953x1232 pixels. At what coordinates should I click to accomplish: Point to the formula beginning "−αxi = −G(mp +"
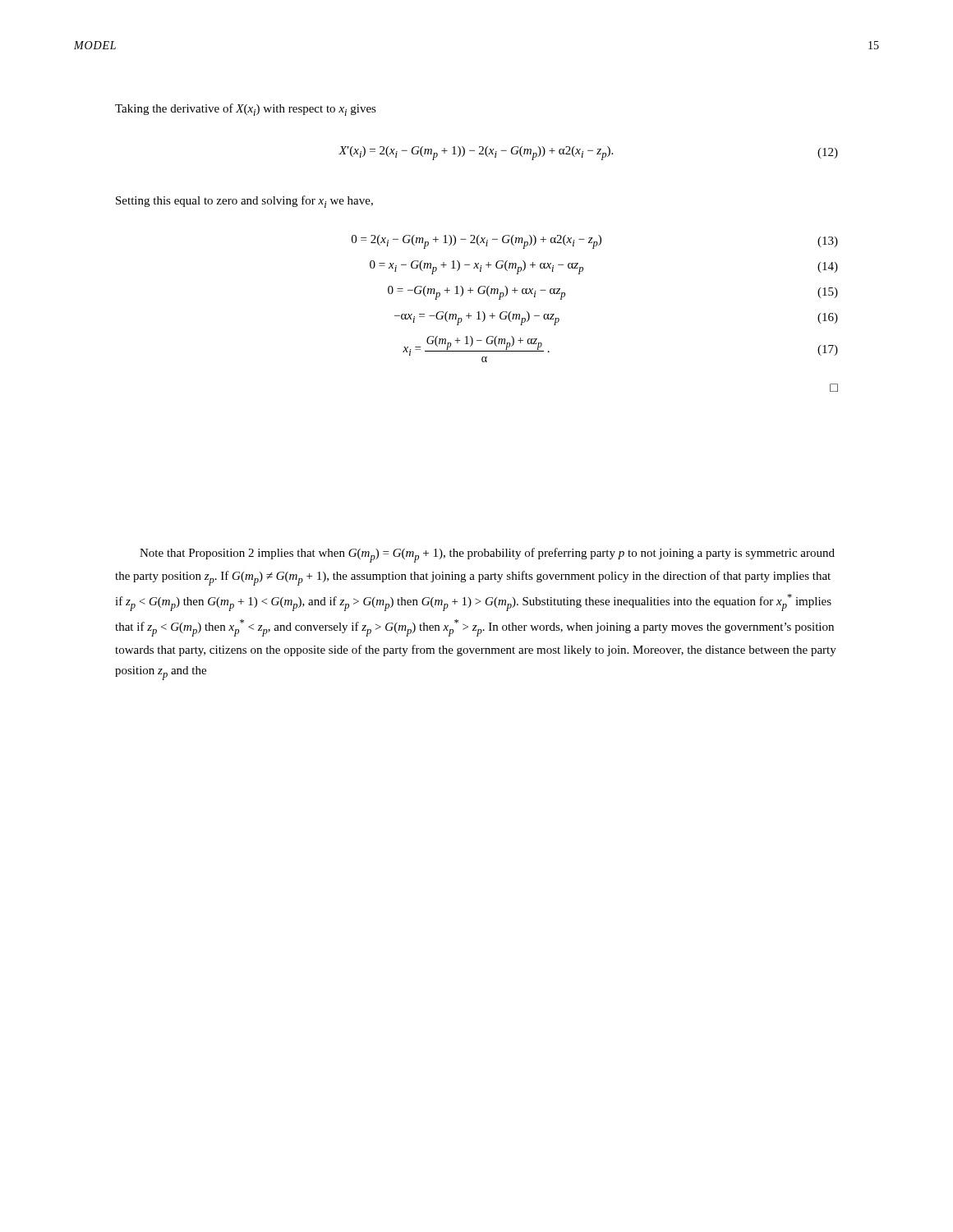479,318
